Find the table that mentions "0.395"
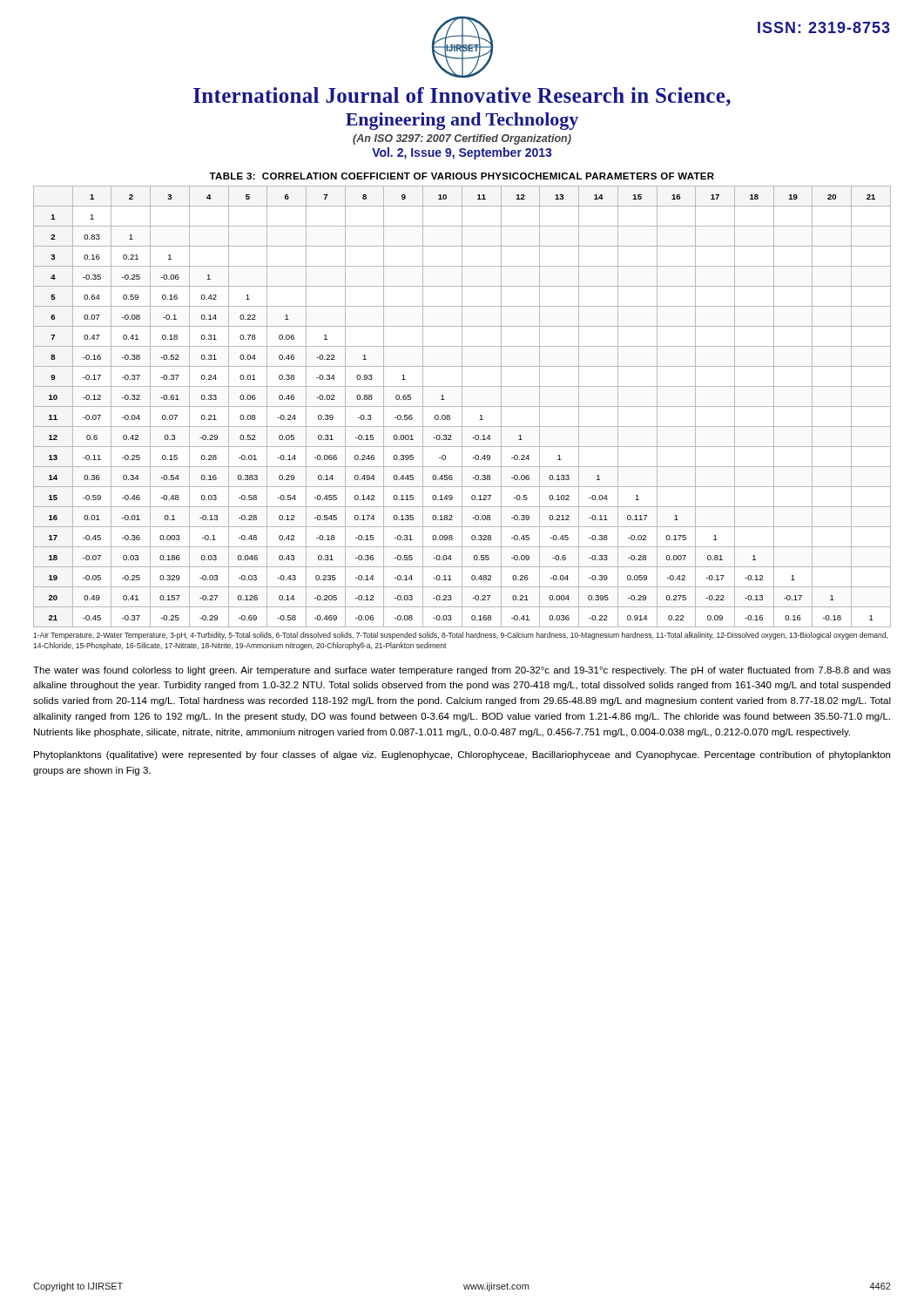 coord(462,406)
